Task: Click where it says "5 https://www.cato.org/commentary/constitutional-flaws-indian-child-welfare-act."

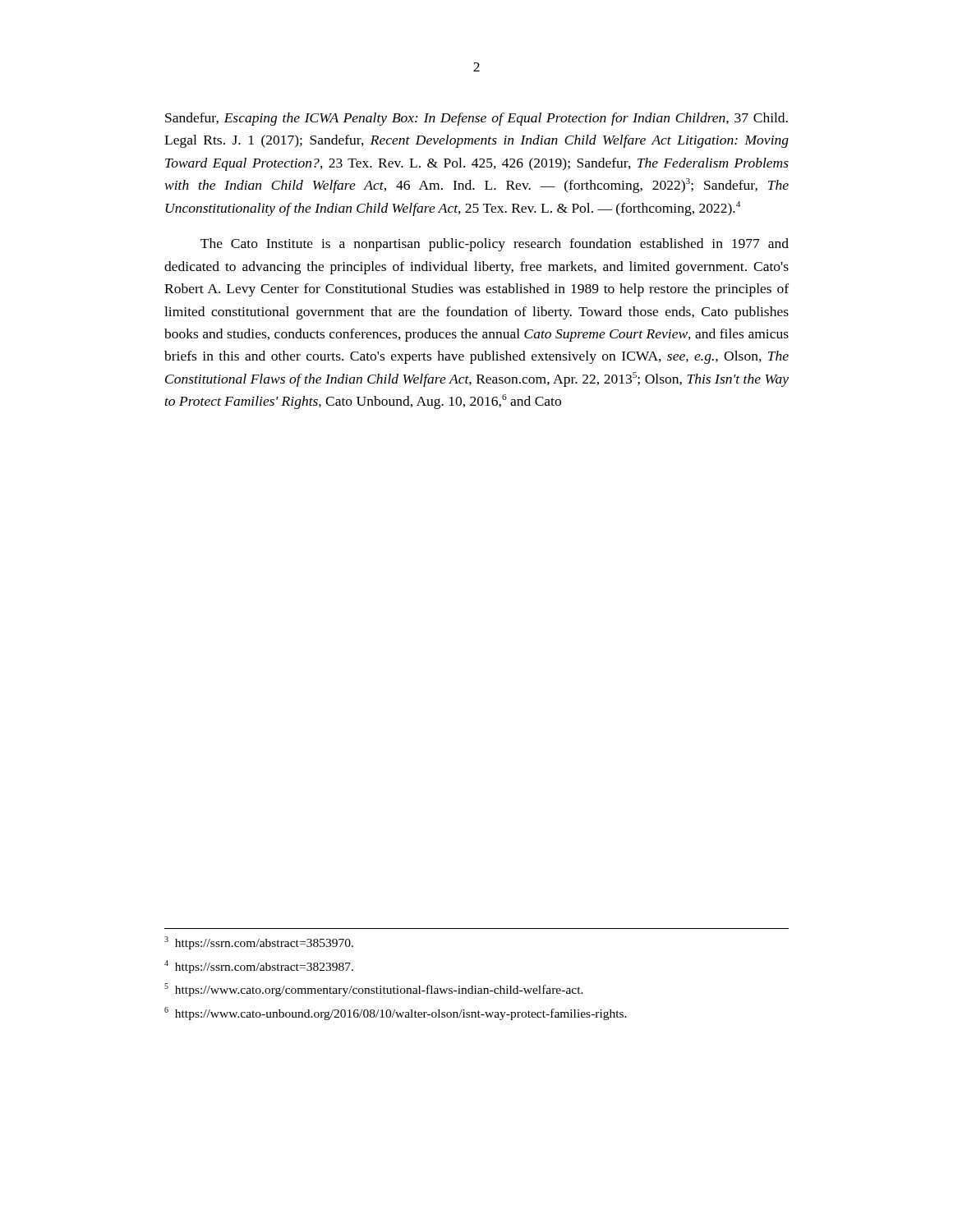Action: coord(374,989)
